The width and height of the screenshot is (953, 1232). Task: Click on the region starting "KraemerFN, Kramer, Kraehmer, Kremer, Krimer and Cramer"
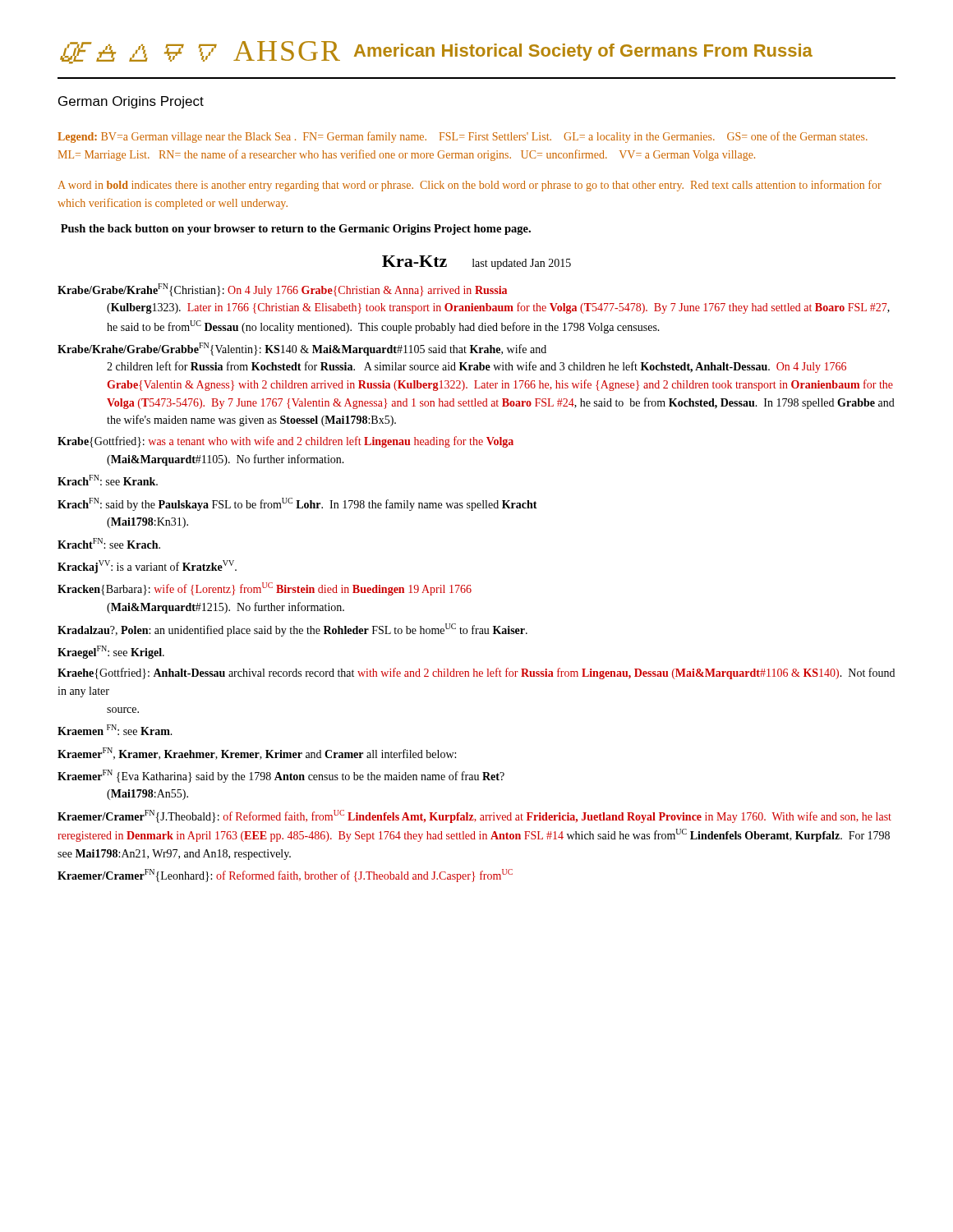(257, 753)
